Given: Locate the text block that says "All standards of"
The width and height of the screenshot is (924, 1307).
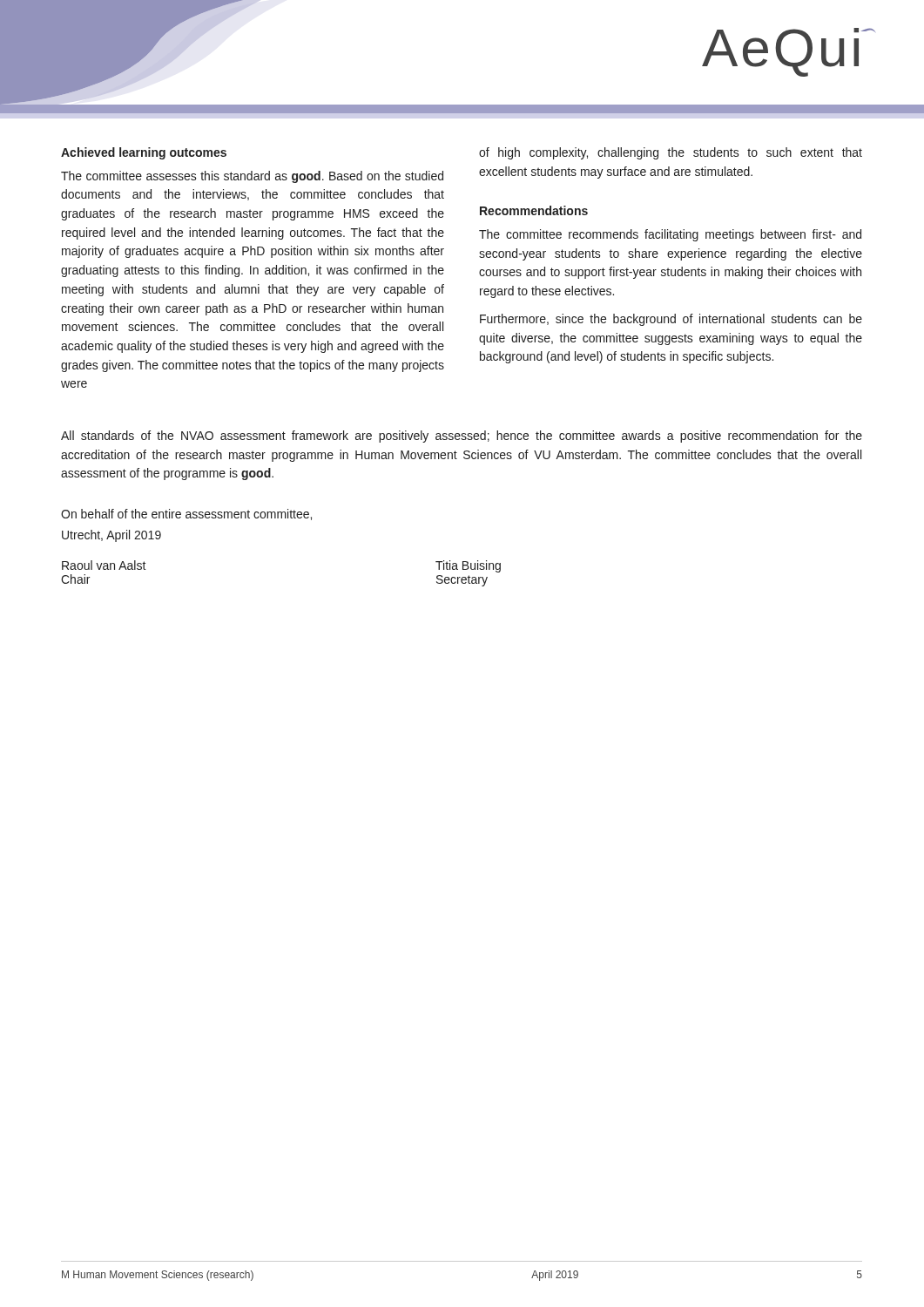Looking at the screenshot, I should [462, 455].
